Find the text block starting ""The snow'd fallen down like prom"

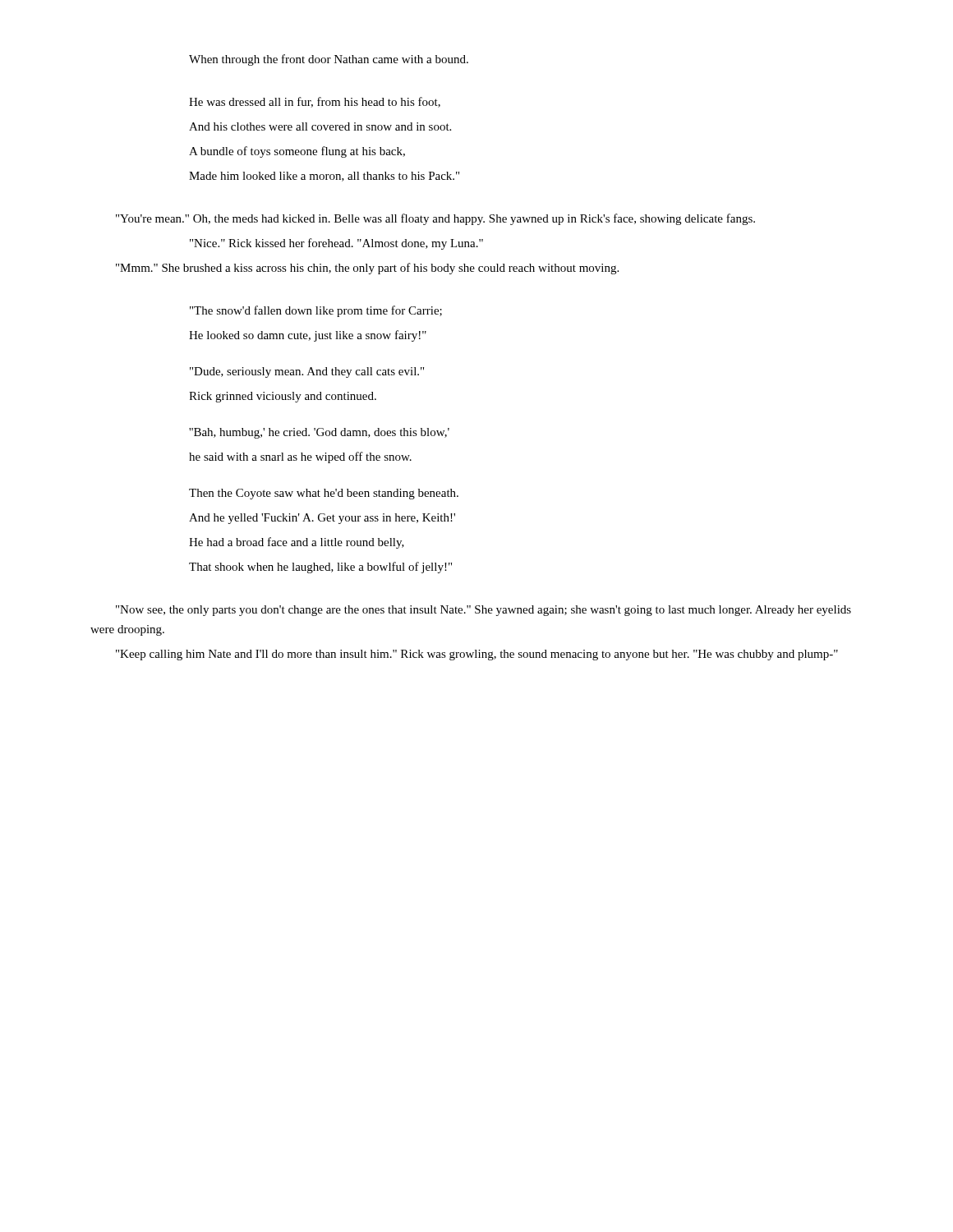pyautogui.click(x=316, y=311)
